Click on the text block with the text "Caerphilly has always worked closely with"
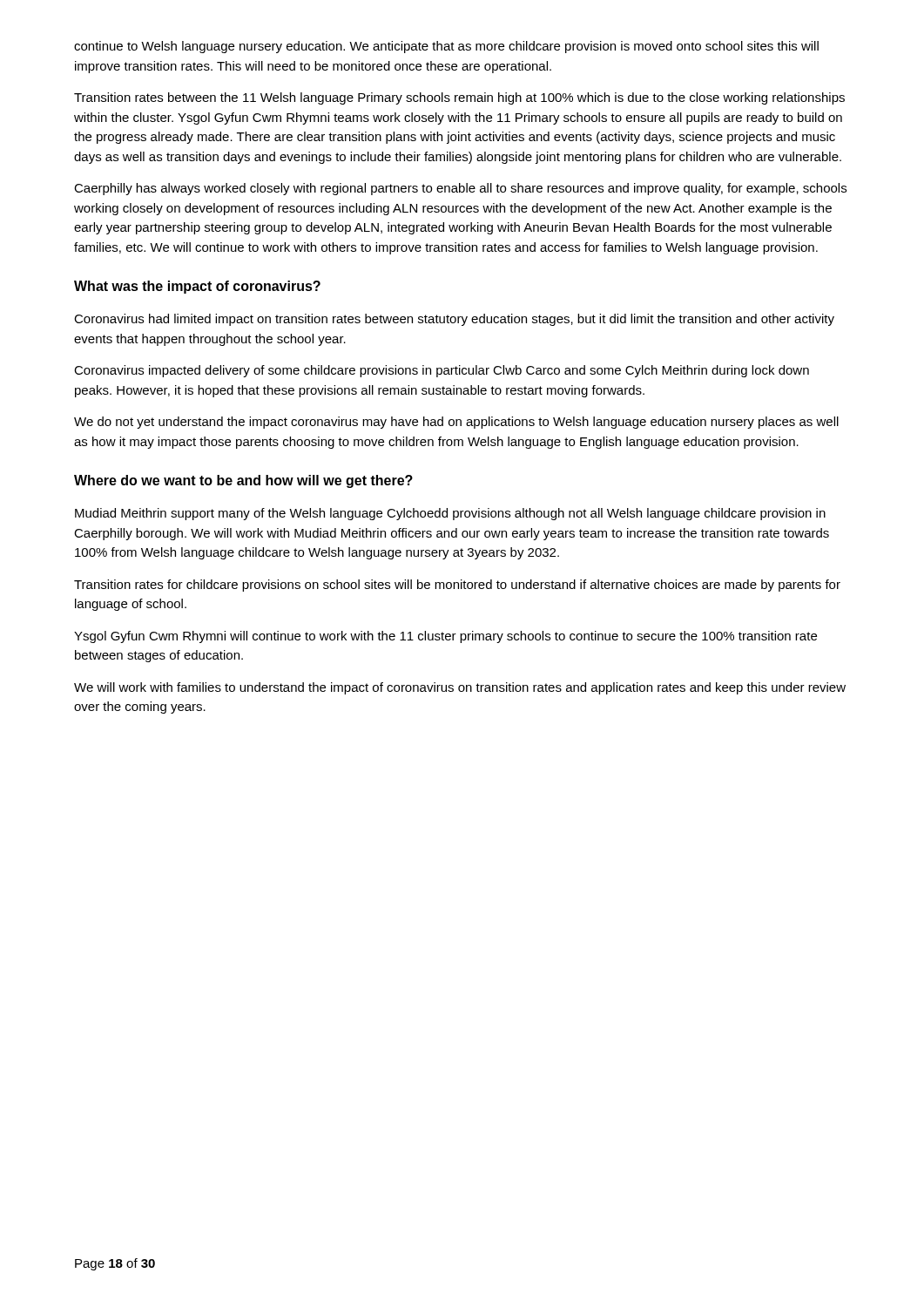The height and width of the screenshot is (1307, 924). coord(462,218)
